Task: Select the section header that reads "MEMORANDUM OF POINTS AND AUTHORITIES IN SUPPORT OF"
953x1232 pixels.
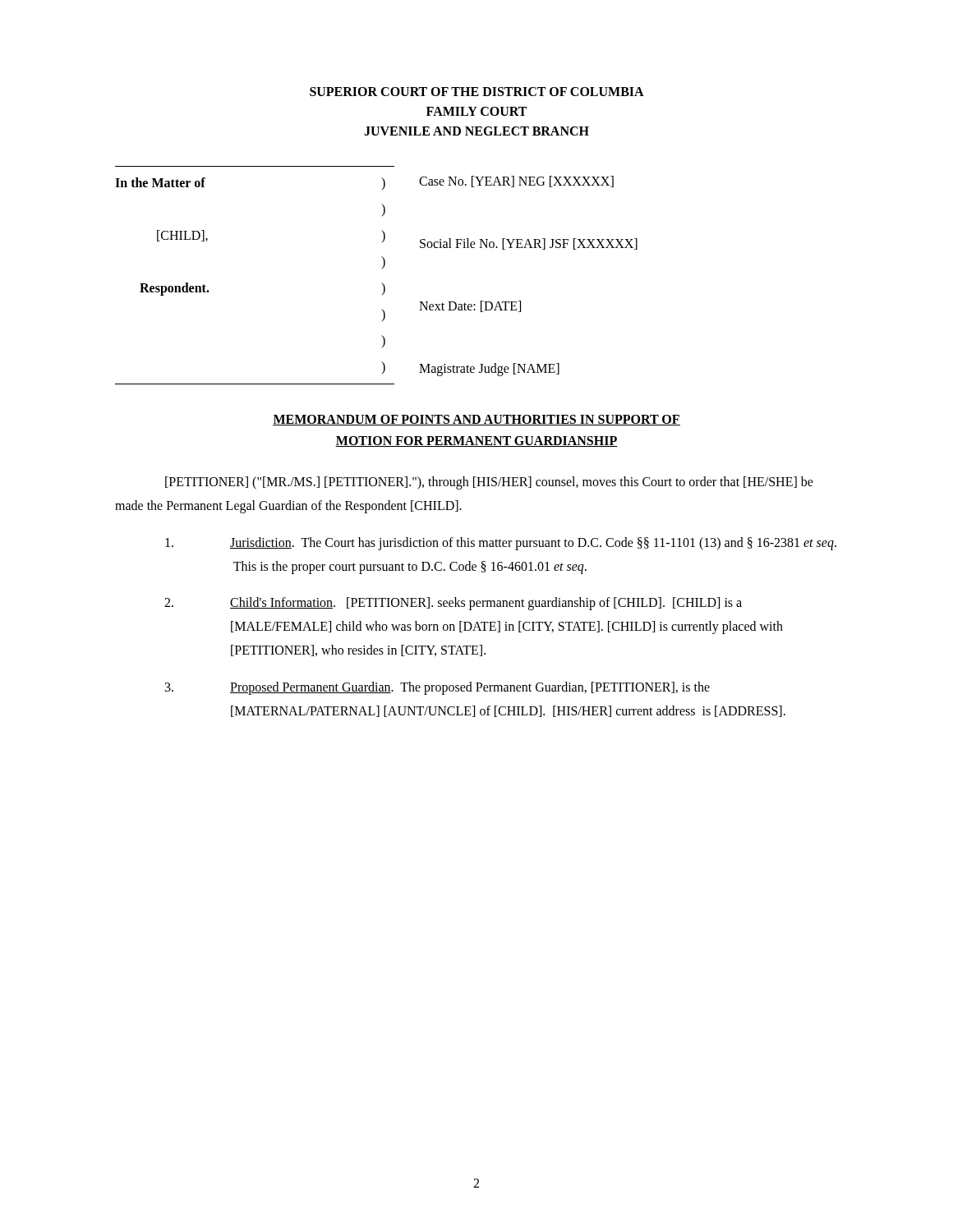Action: (x=476, y=430)
